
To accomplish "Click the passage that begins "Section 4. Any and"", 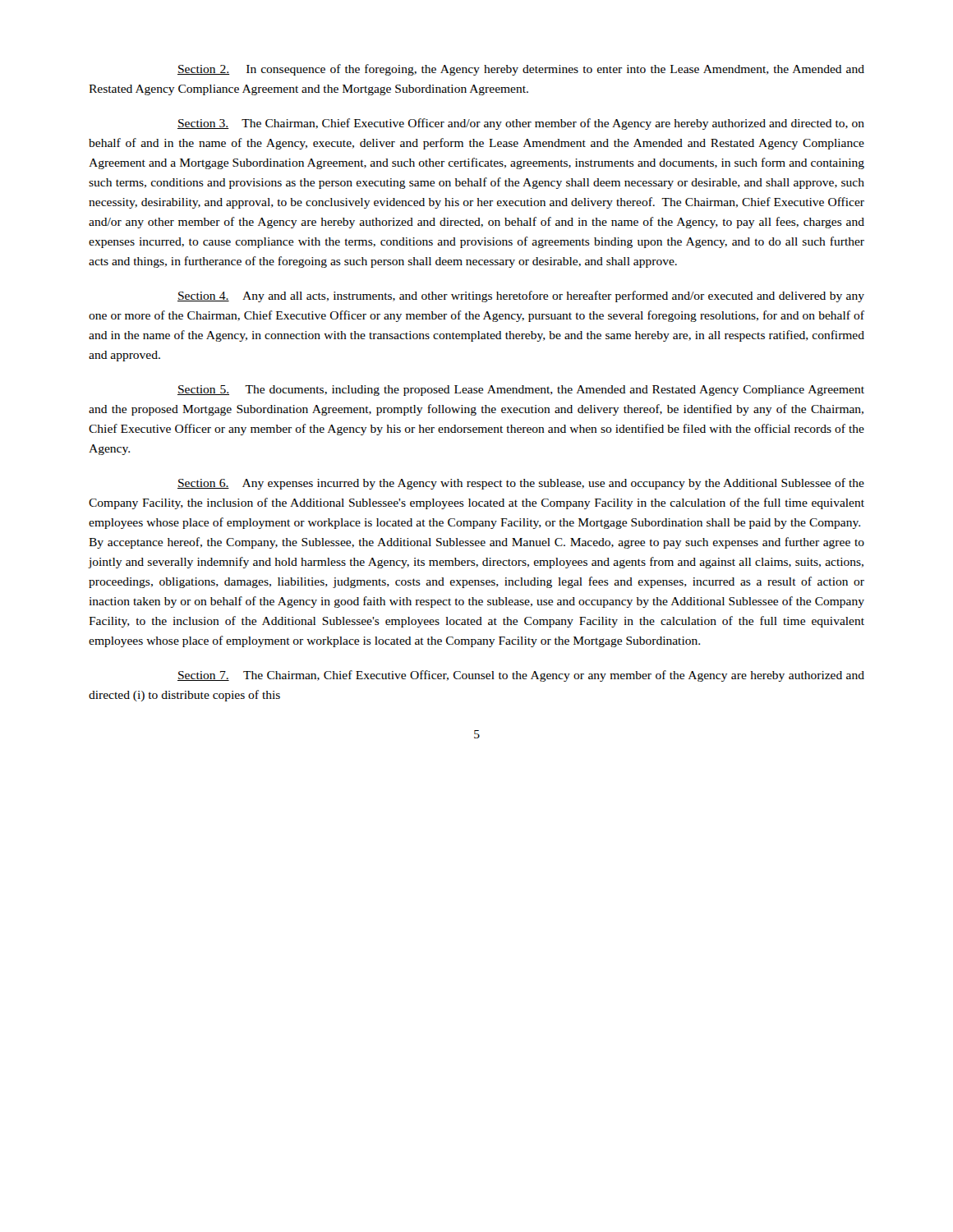I will 476,325.
